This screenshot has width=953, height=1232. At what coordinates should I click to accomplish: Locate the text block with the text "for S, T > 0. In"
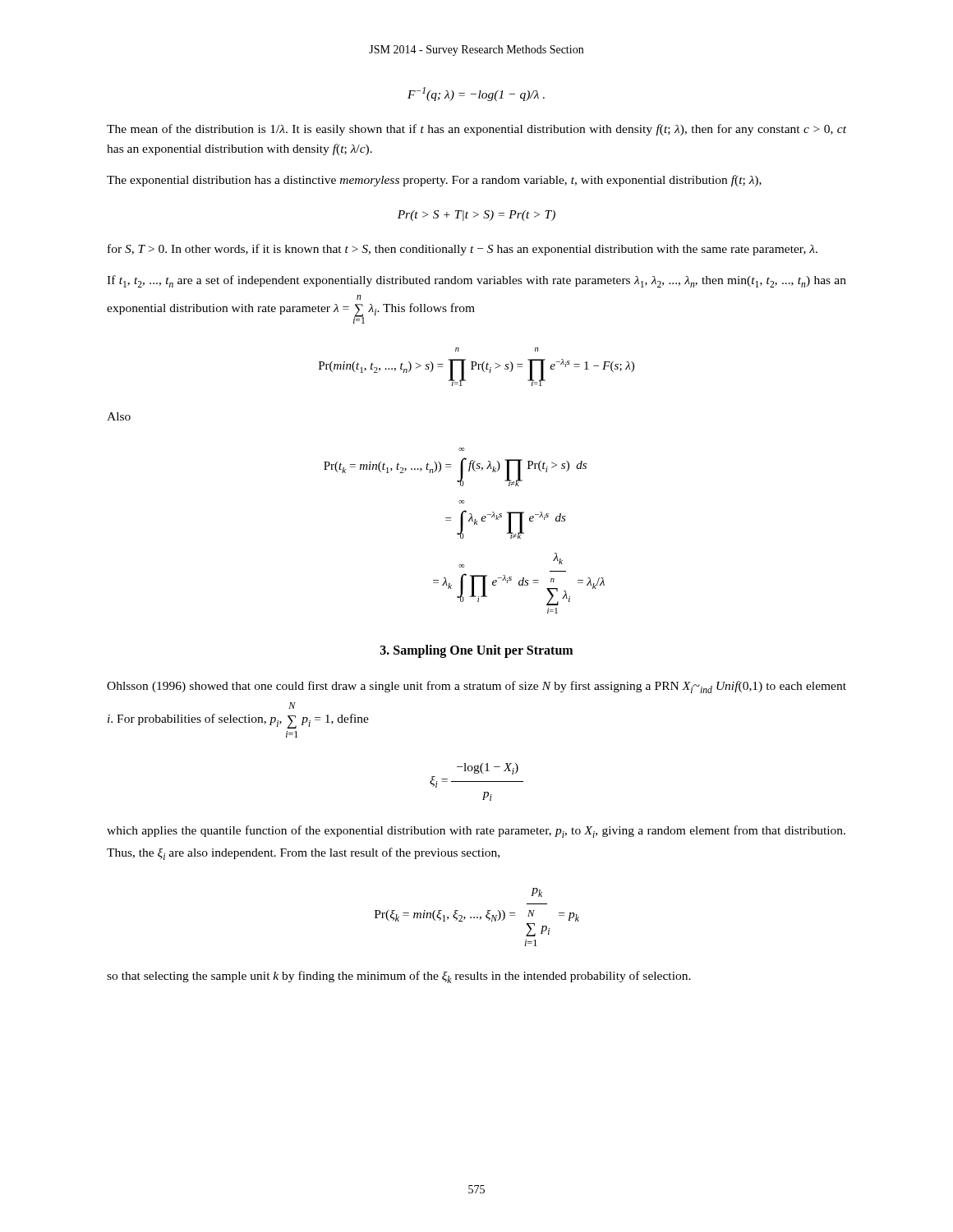[x=462, y=248]
